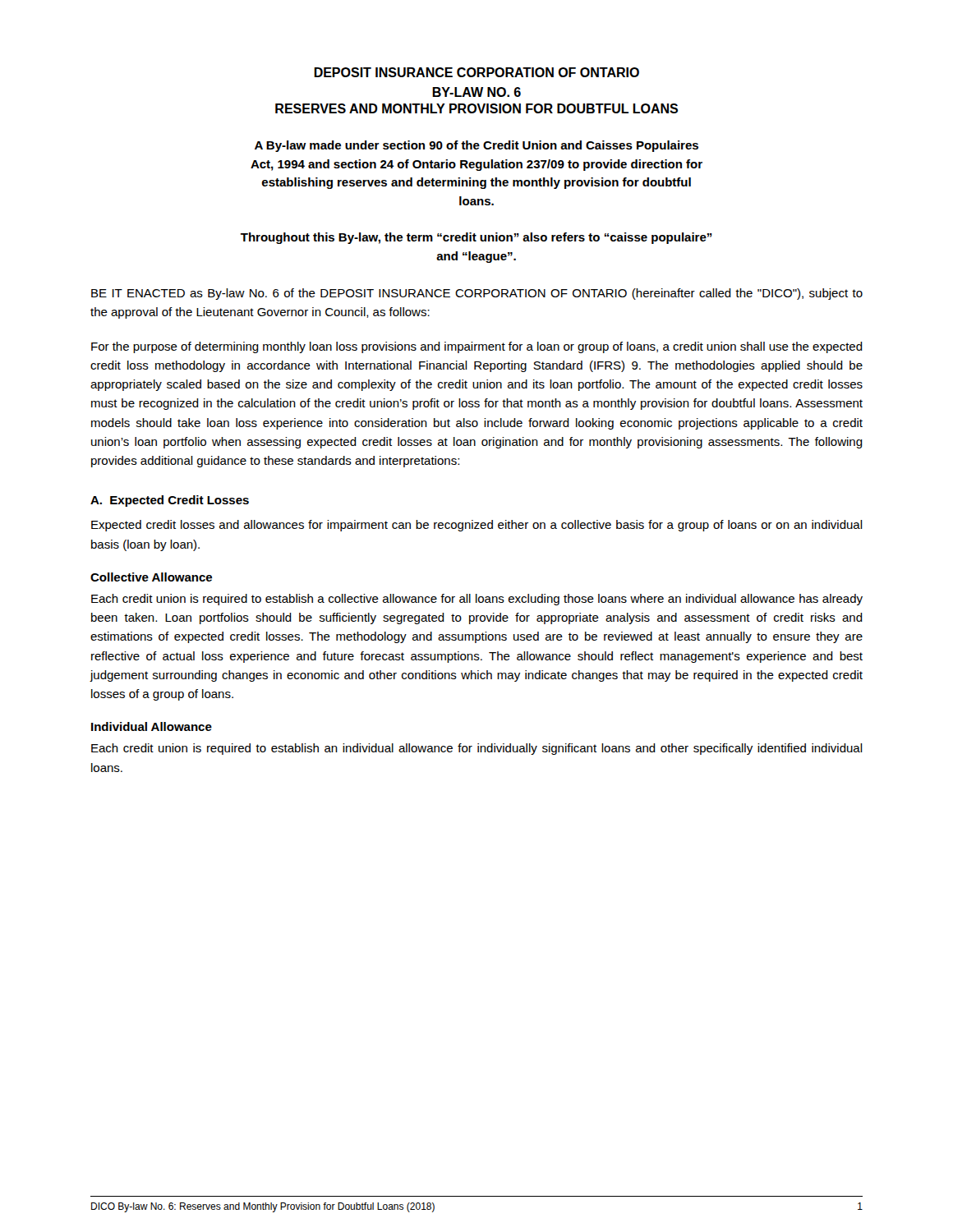Locate the section header containing "Individual Allowance"

click(x=151, y=727)
